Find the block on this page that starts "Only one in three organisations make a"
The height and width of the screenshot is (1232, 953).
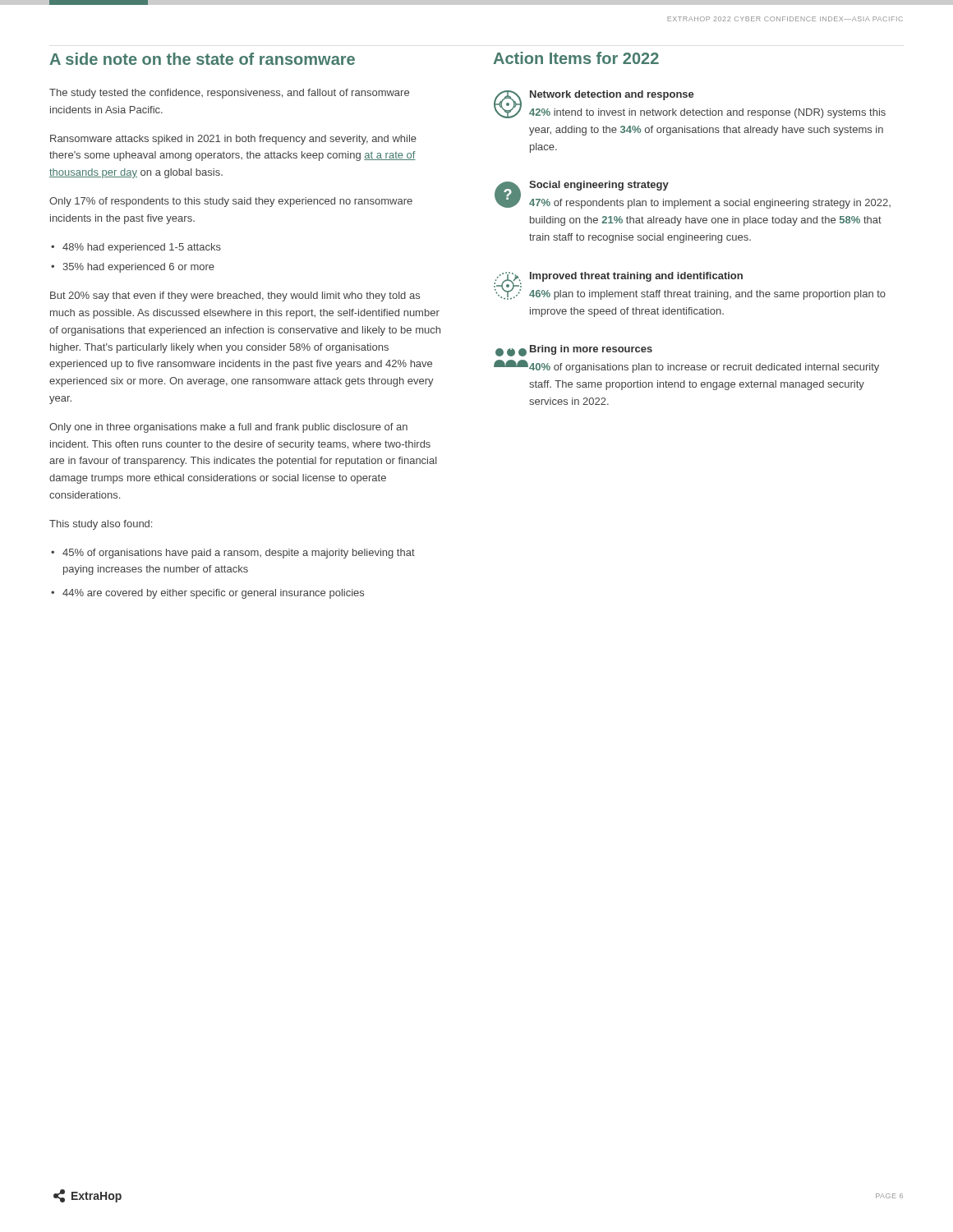point(243,461)
